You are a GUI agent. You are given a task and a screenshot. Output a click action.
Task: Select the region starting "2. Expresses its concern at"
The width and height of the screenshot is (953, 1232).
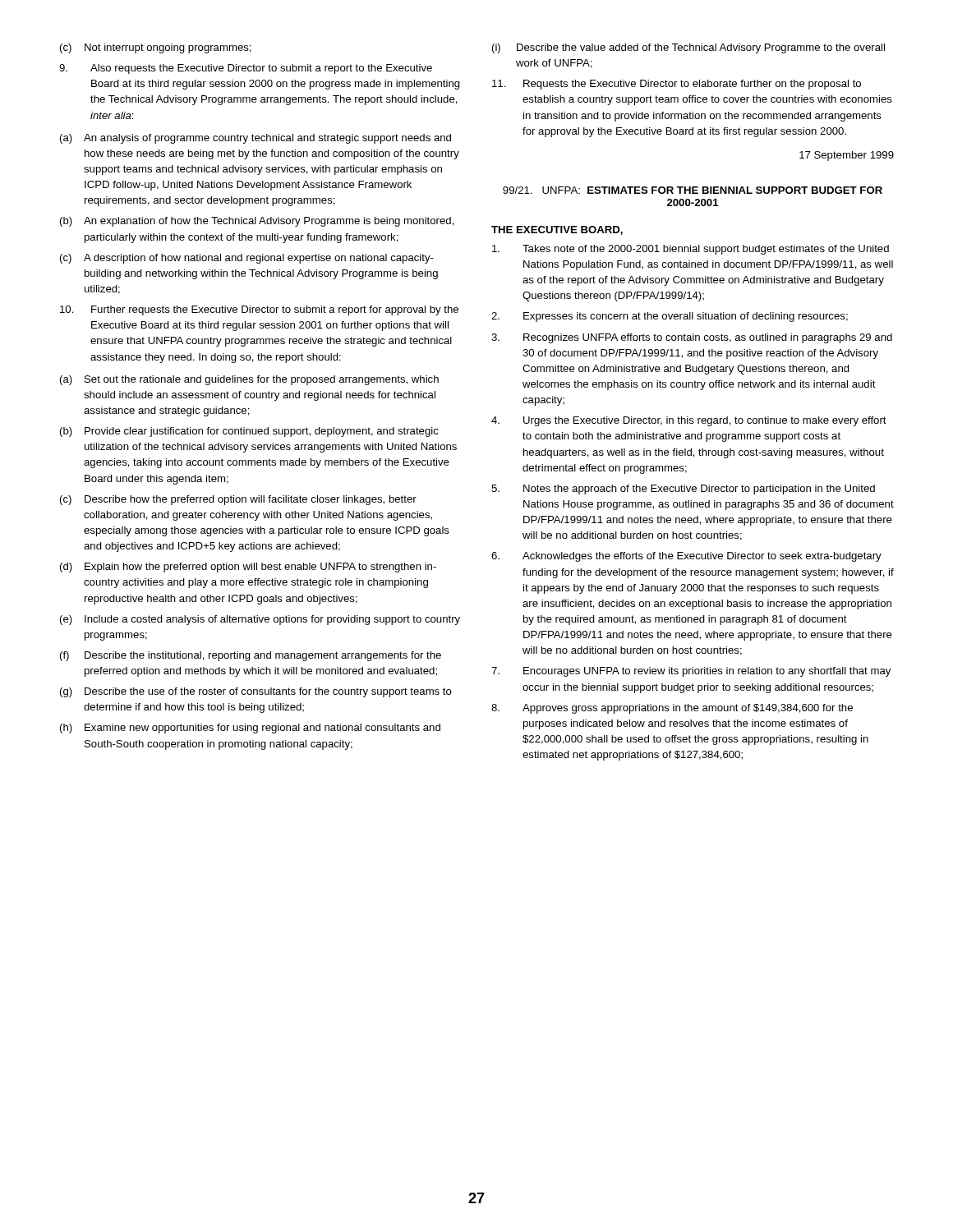click(693, 316)
